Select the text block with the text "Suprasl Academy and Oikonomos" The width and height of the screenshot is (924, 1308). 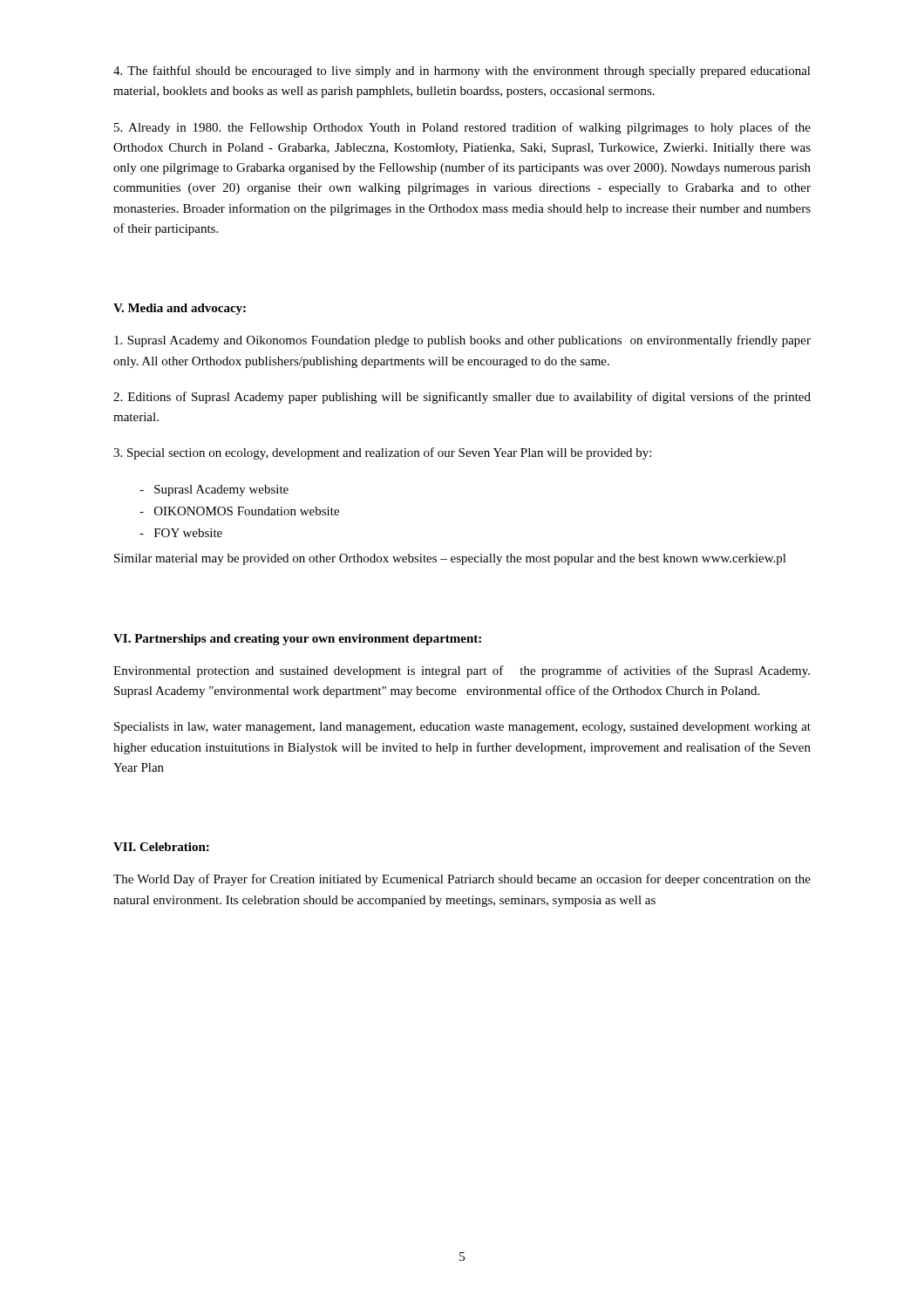coord(462,350)
